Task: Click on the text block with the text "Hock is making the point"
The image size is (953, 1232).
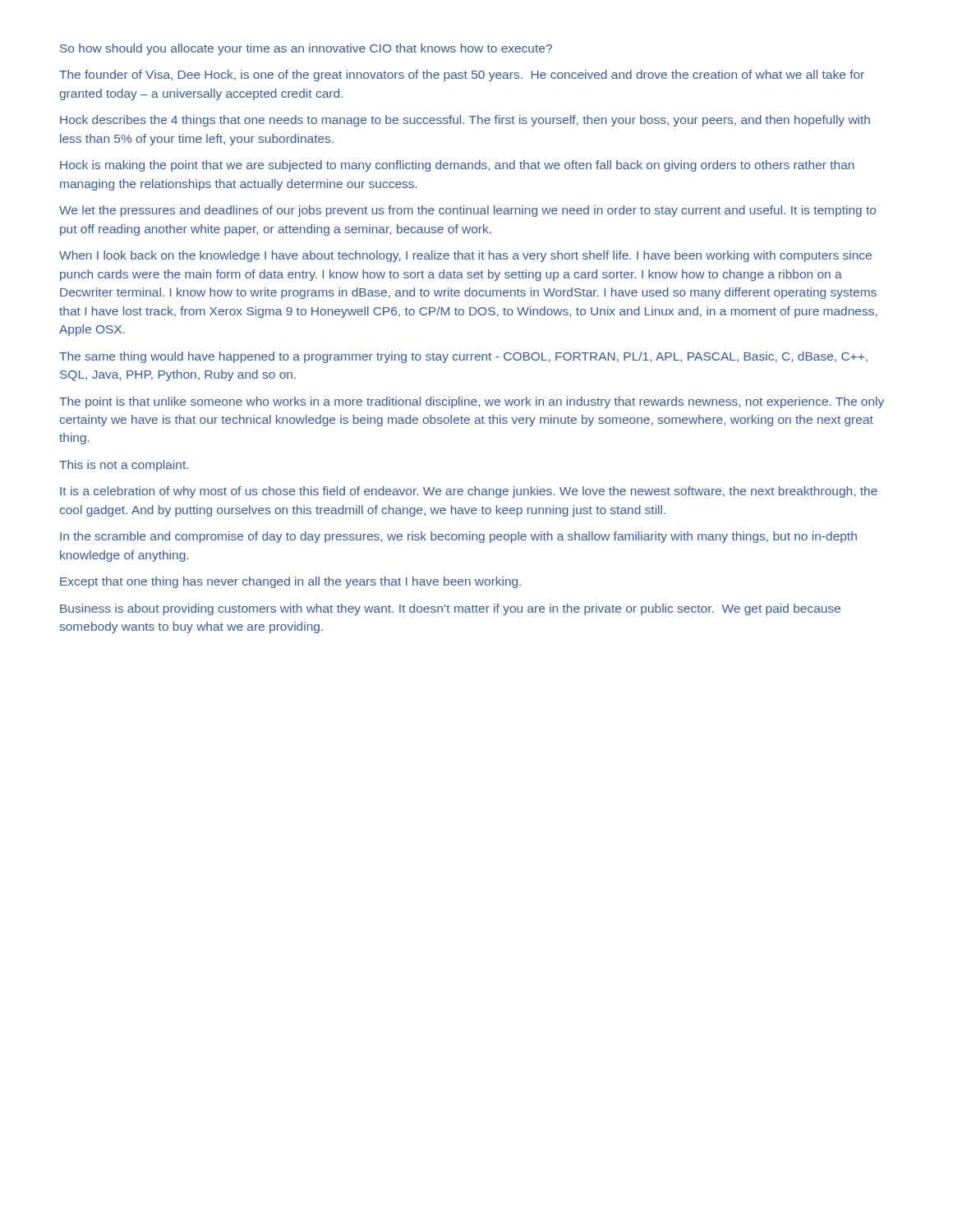Action: click(x=457, y=174)
